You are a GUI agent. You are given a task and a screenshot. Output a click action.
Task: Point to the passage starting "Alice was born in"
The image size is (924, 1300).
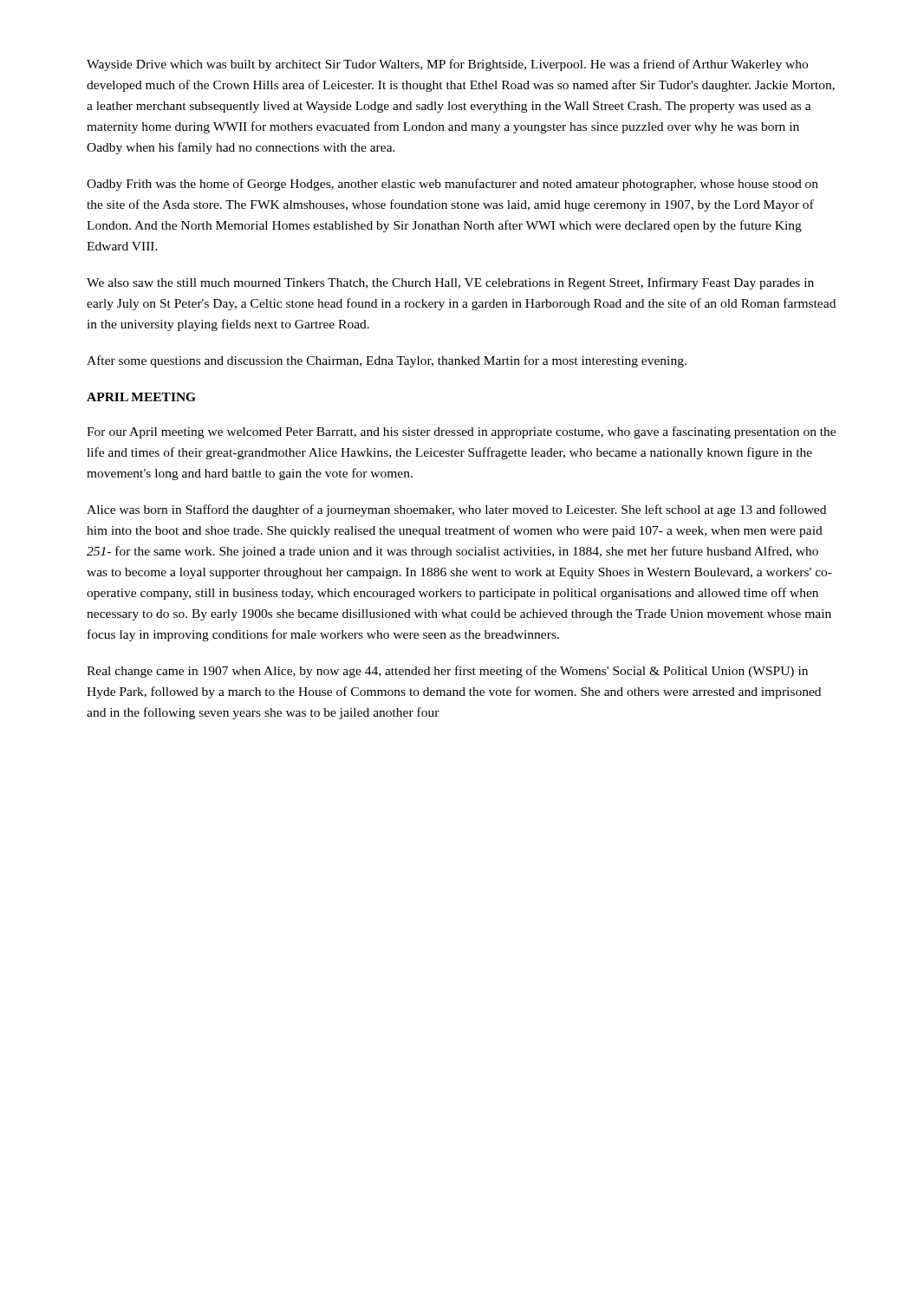coord(462,572)
